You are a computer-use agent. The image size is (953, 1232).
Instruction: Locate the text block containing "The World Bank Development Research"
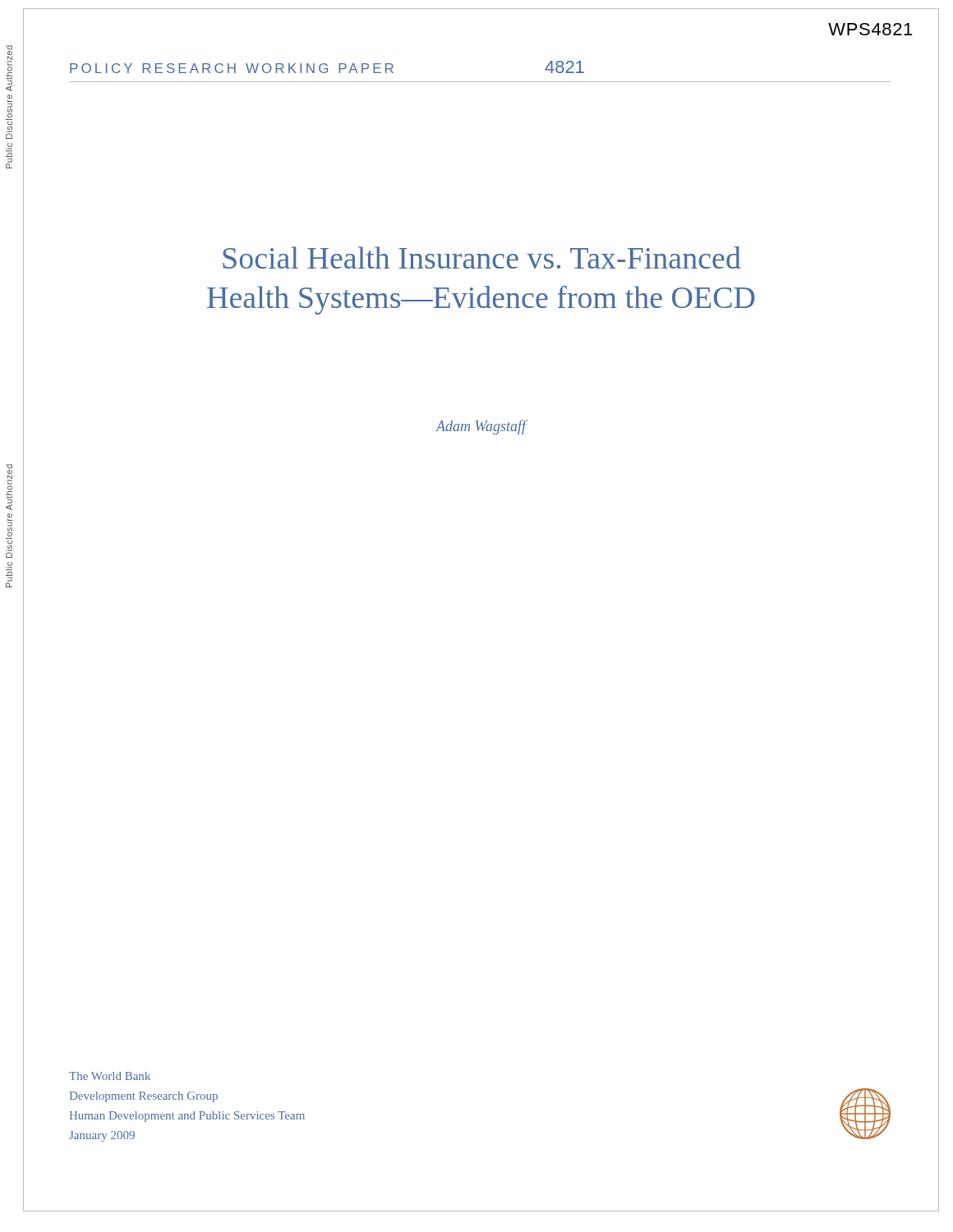coord(187,1106)
